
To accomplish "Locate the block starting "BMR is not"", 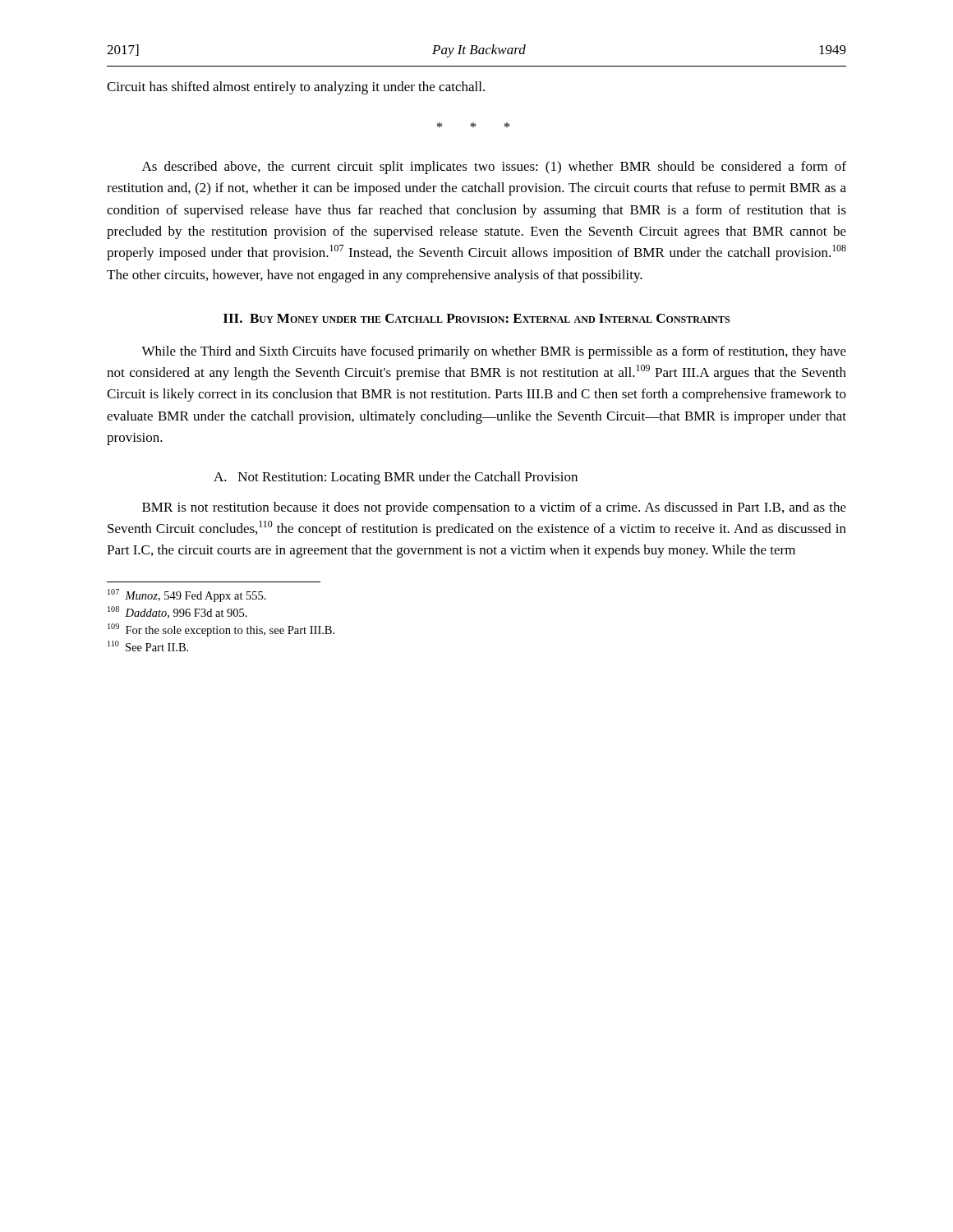I will [476, 529].
